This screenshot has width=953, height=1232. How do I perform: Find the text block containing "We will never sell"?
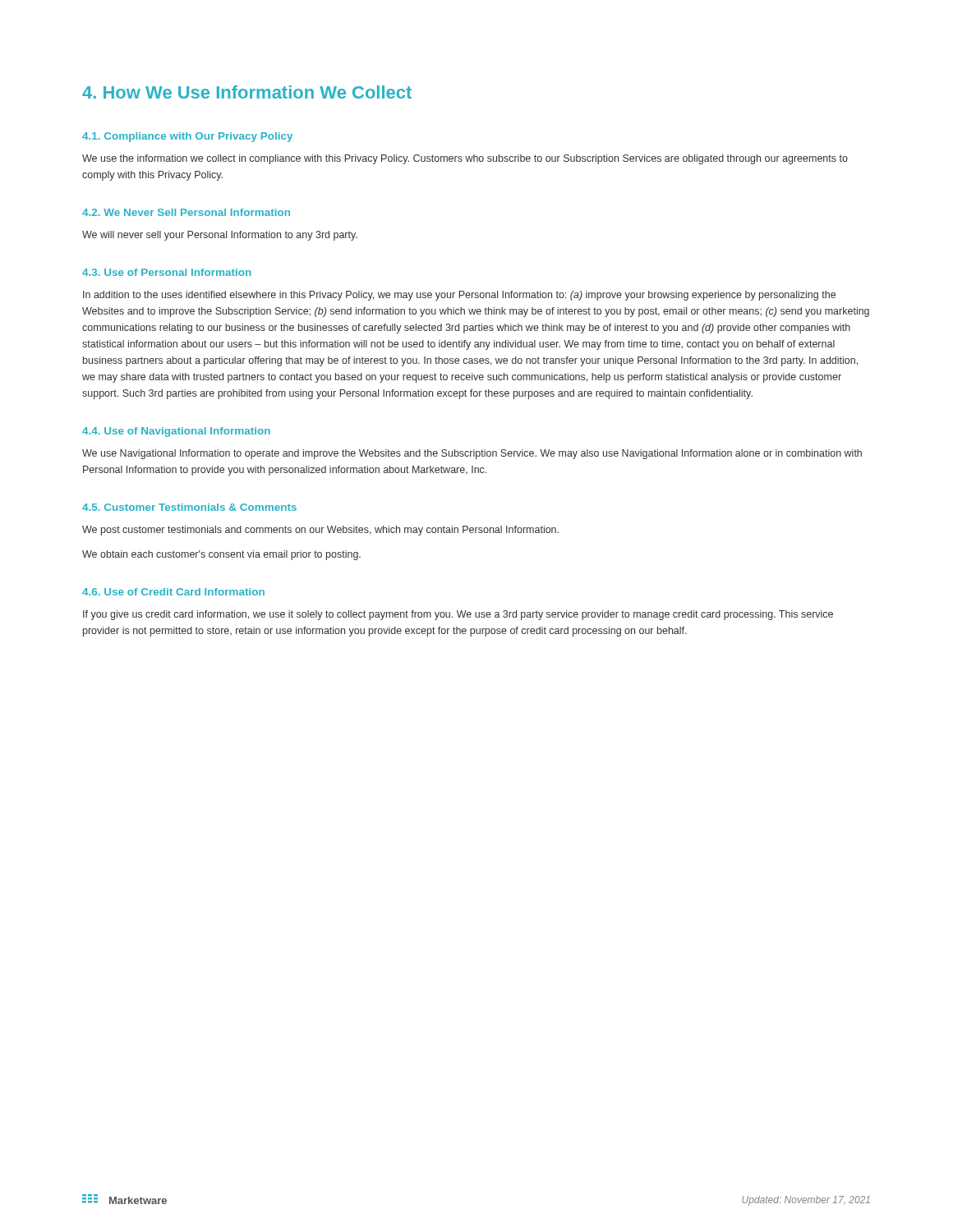(220, 235)
